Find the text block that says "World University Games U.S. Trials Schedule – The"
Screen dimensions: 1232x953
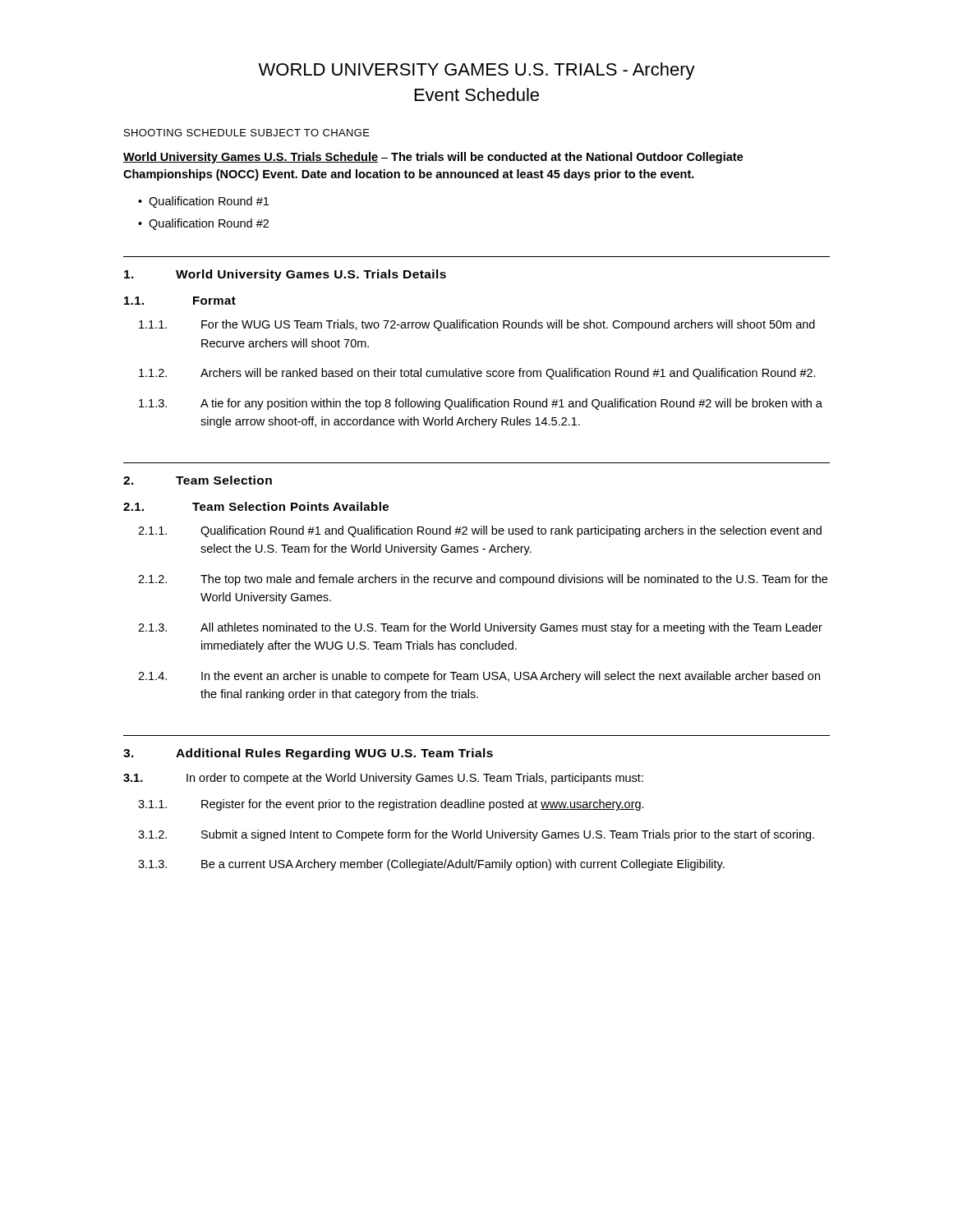(x=433, y=165)
